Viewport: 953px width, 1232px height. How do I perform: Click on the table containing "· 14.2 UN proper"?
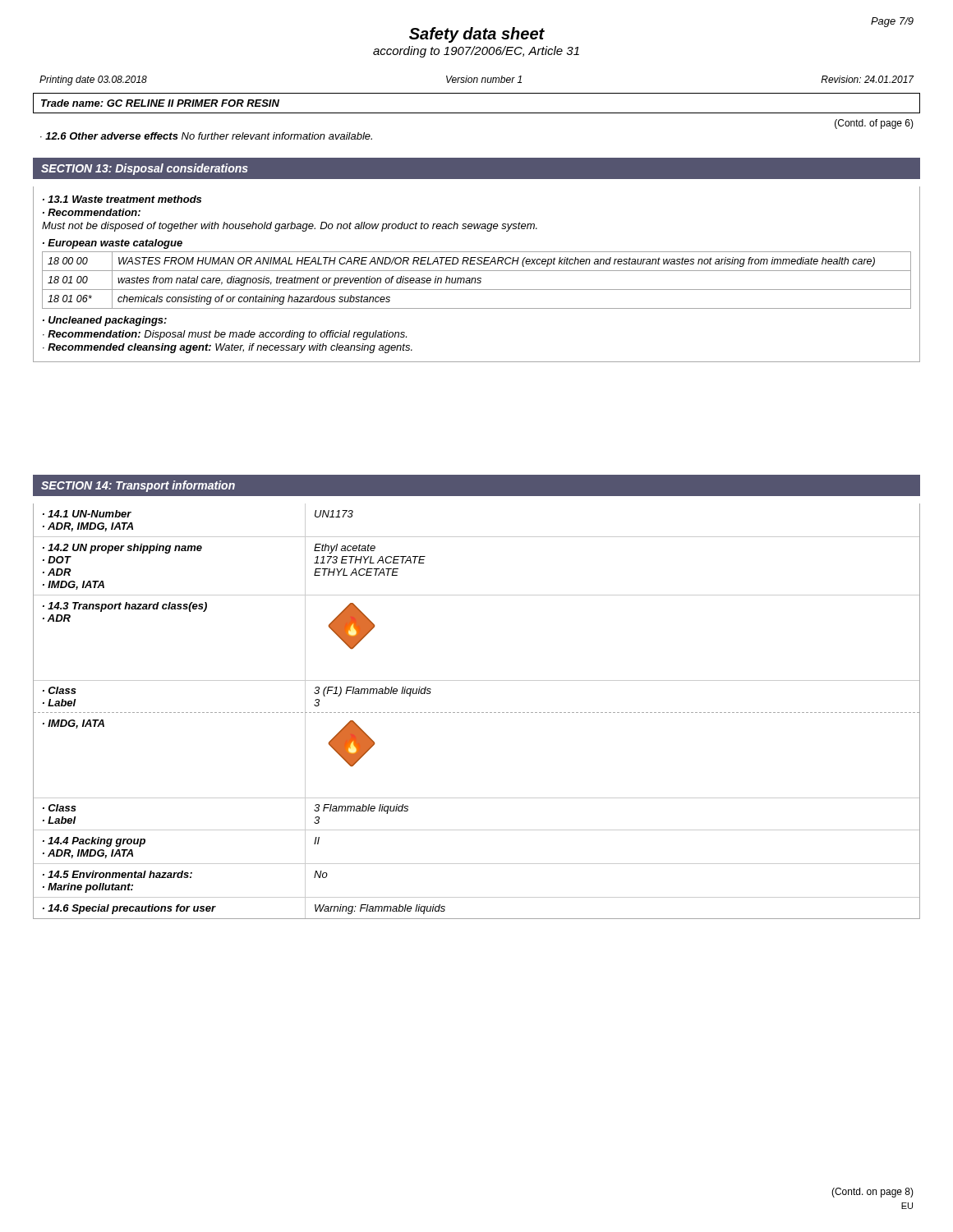click(x=476, y=566)
